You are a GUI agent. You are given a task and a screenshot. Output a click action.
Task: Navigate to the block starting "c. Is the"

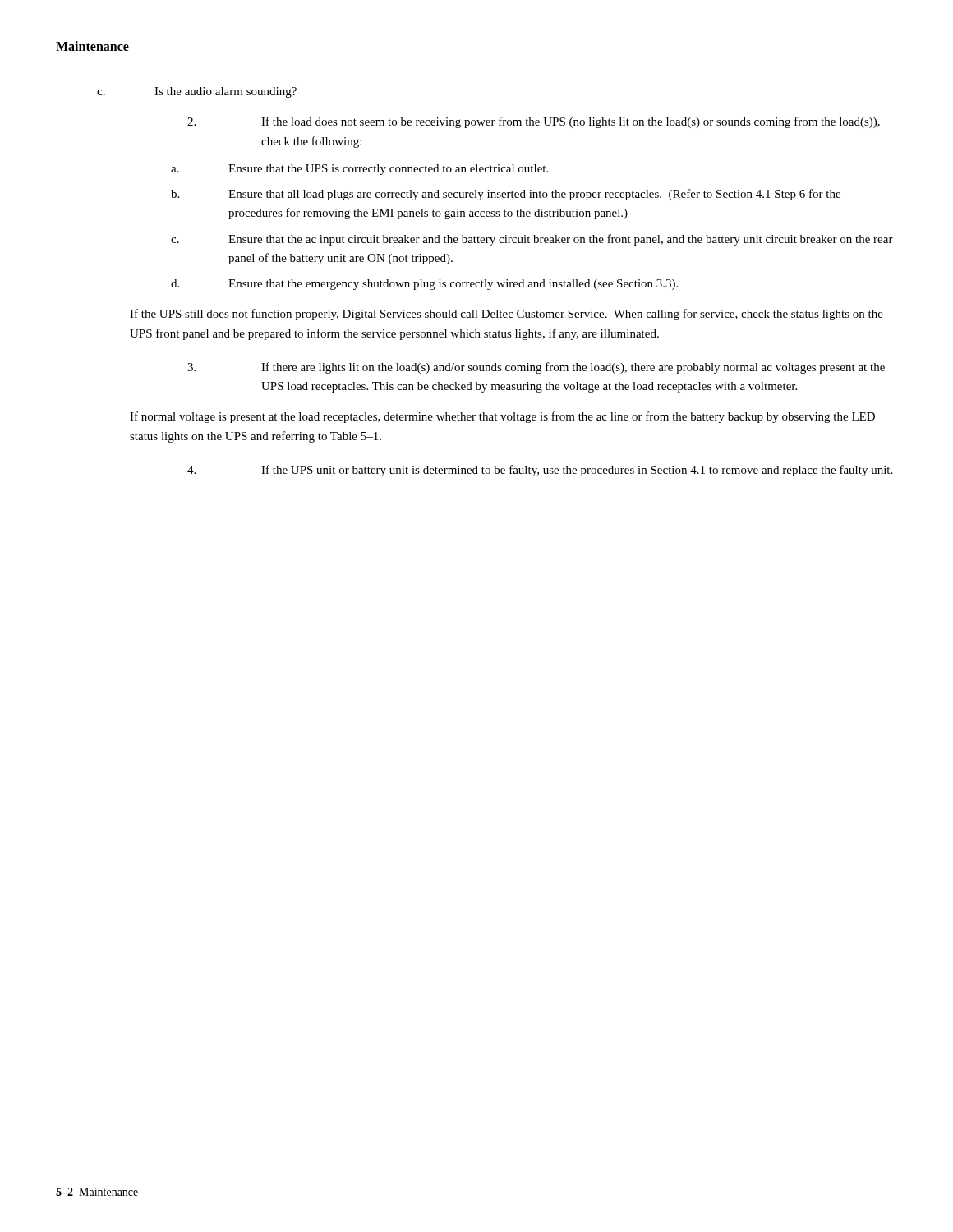point(197,92)
